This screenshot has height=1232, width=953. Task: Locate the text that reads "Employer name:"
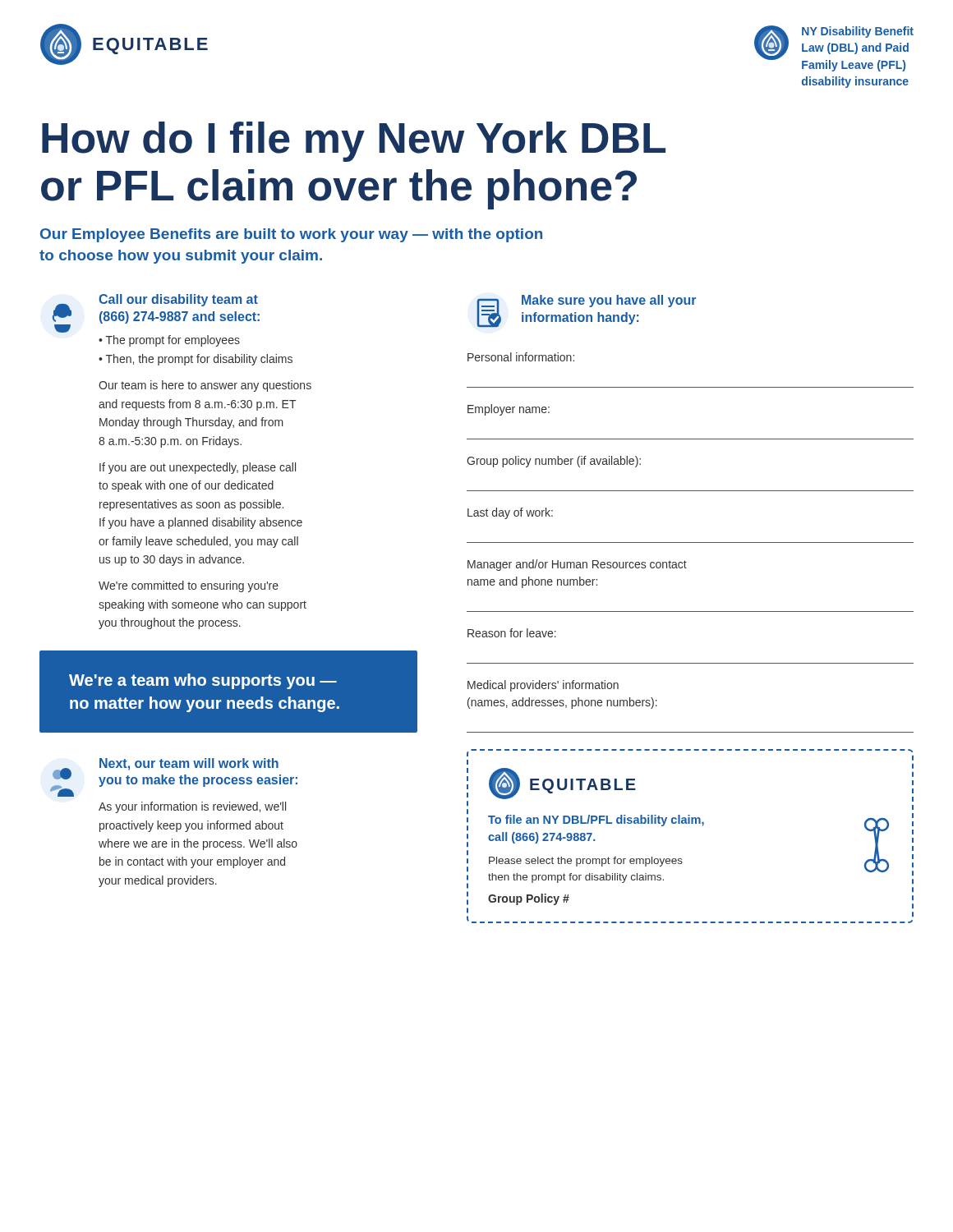(509, 409)
